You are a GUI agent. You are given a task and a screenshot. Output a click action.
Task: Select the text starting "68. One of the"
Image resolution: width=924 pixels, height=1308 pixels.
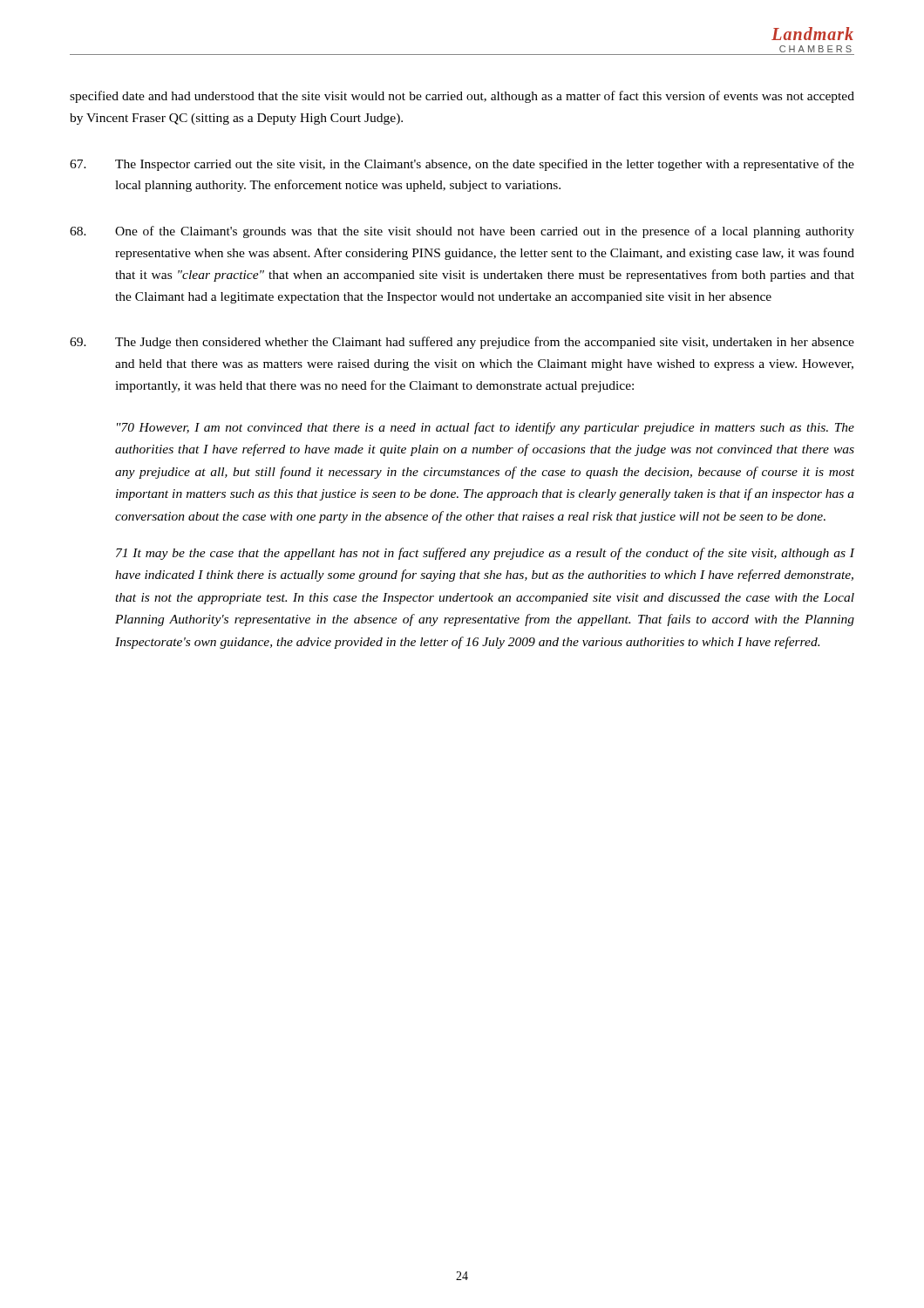point(462,264)
